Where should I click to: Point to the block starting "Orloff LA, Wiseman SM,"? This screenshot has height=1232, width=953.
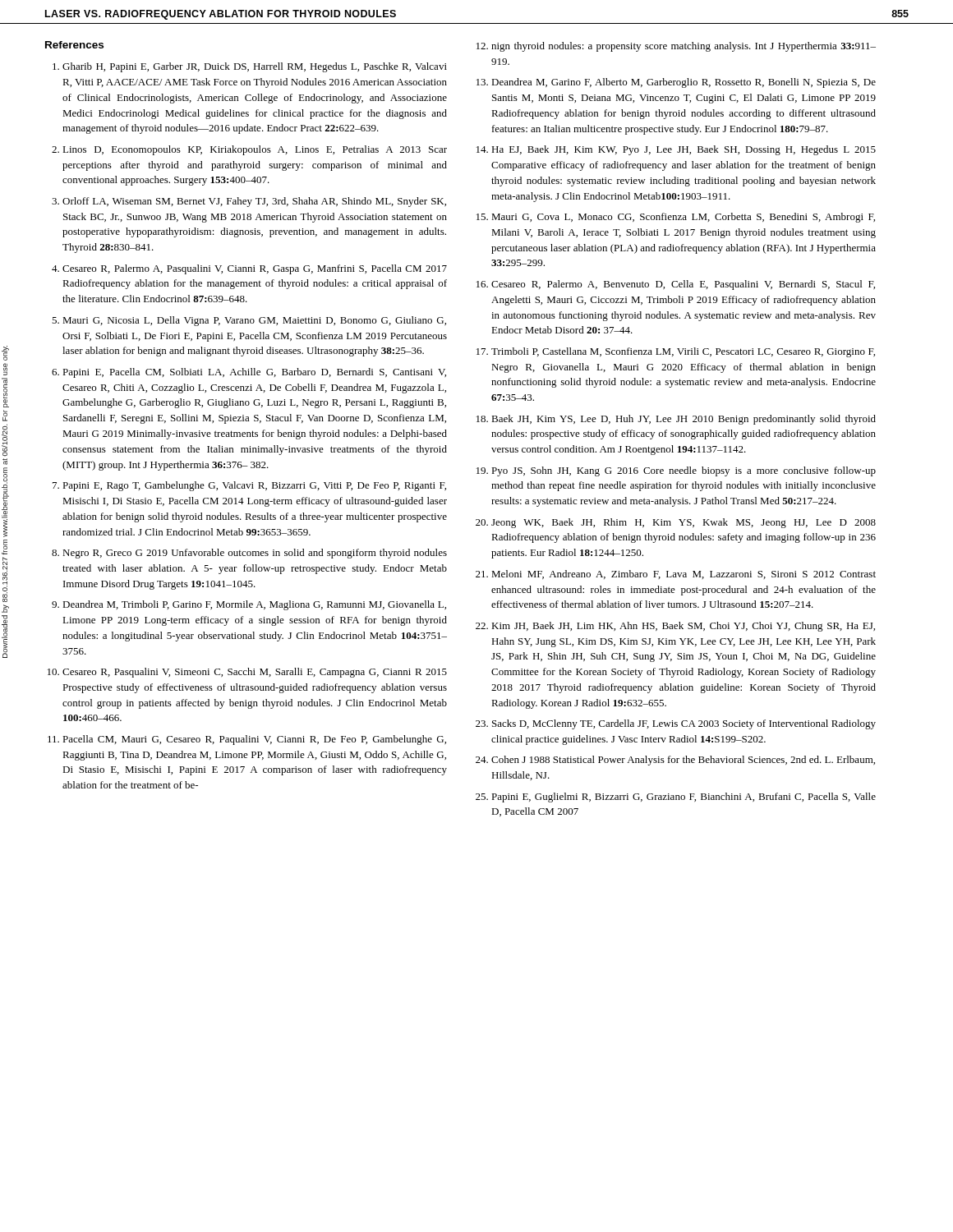pyautogui.click(x=255, y=224)
